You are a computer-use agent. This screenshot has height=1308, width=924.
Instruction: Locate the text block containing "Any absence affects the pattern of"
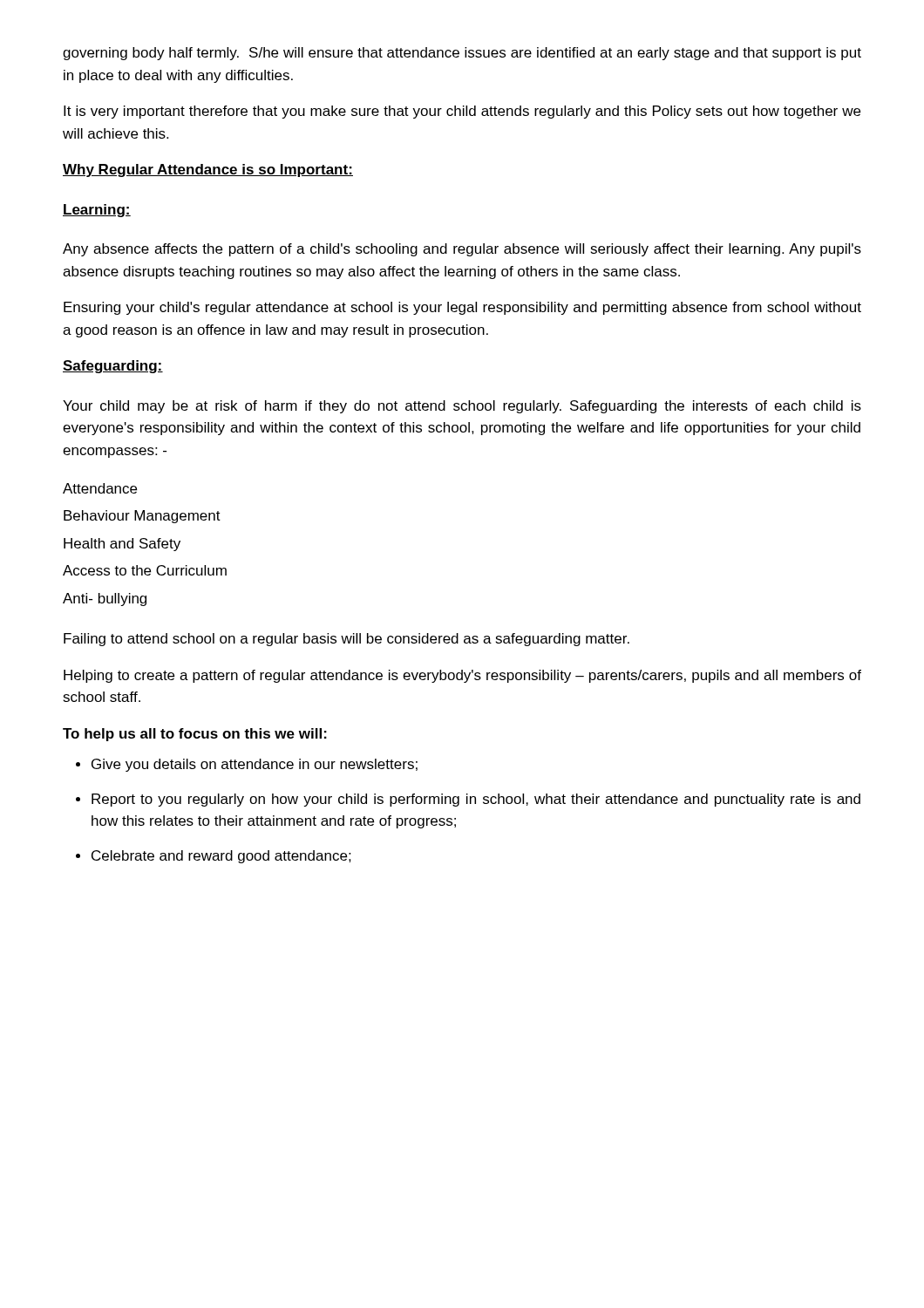[462, 260]
